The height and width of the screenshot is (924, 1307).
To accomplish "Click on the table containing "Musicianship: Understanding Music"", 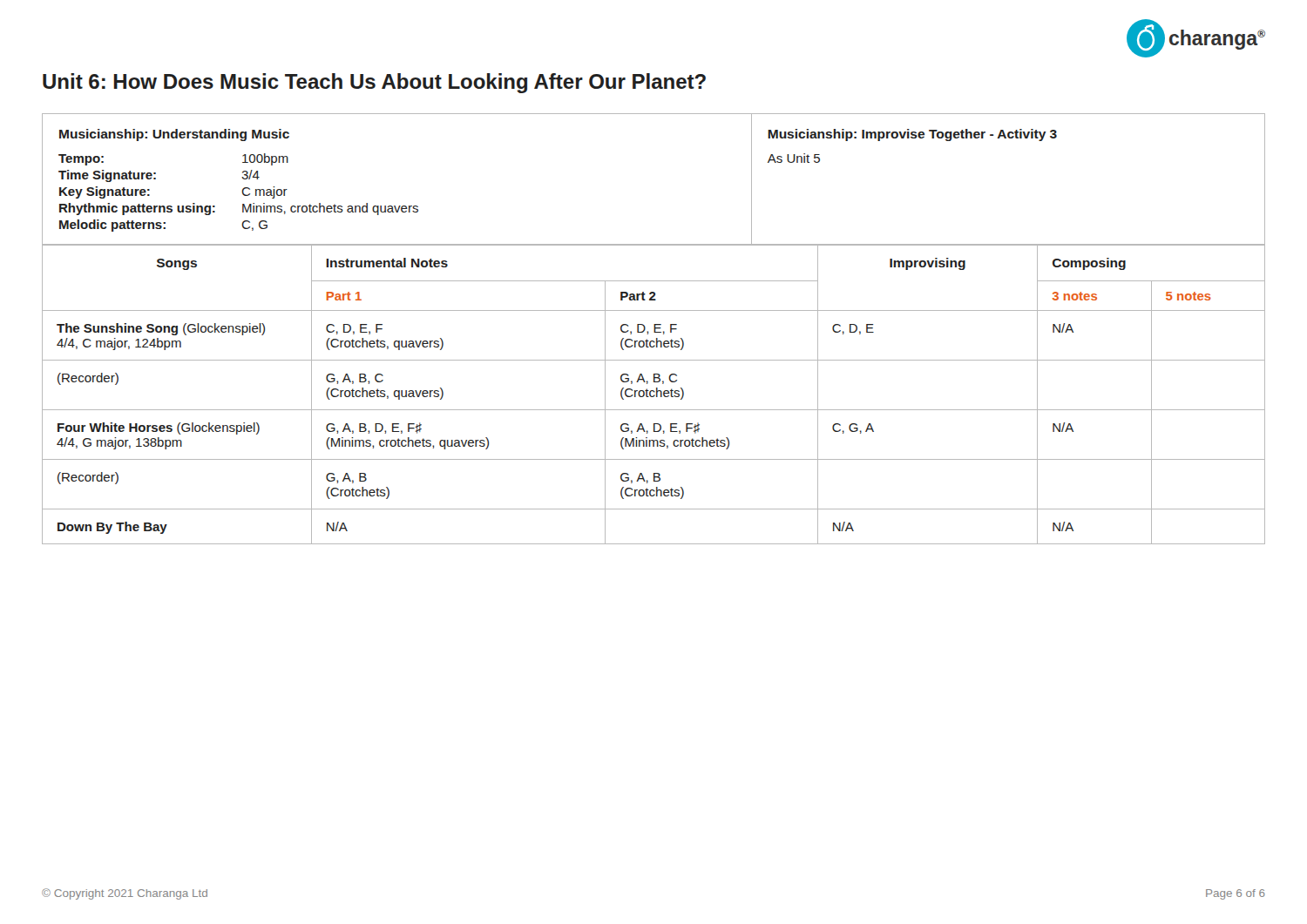I will coord(654,179).
